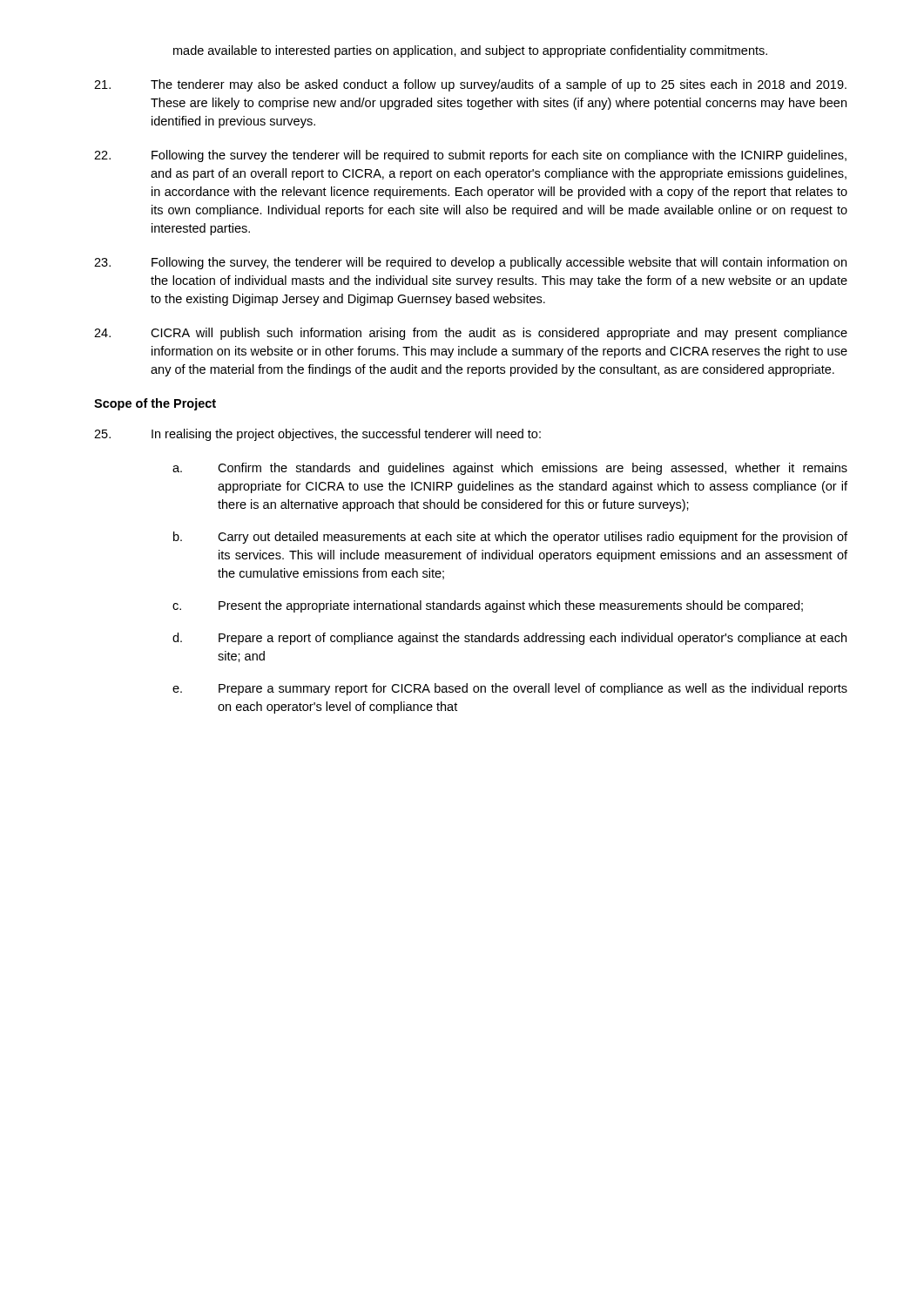Point to the text starting "21. The tenderer may also be asked"
Image resolution: width=924 pixels, height=1307 pixels.
[x=471, y=103]
